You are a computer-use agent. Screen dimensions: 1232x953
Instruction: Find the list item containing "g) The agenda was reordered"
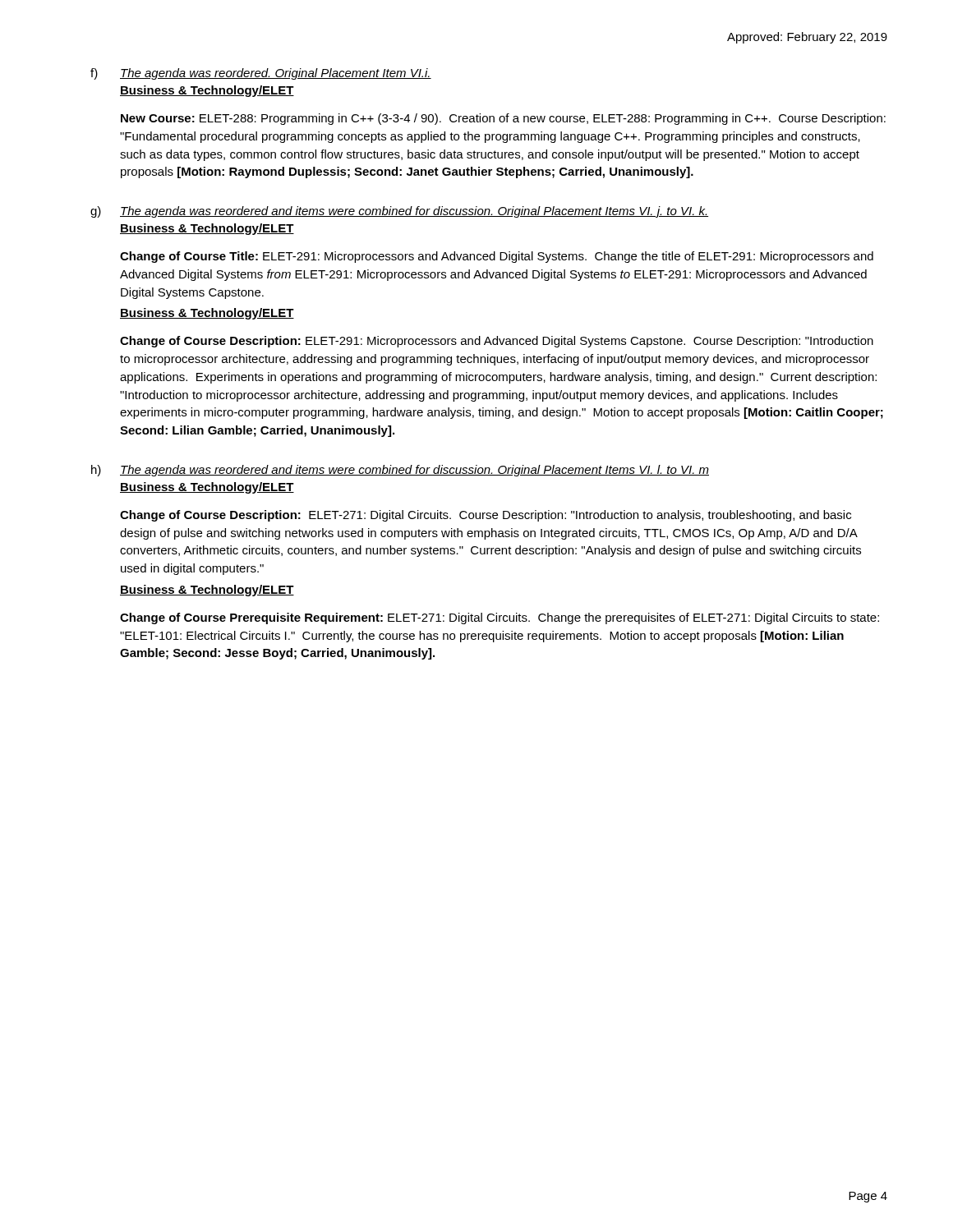pyautogui.click(x=399, y=212)
